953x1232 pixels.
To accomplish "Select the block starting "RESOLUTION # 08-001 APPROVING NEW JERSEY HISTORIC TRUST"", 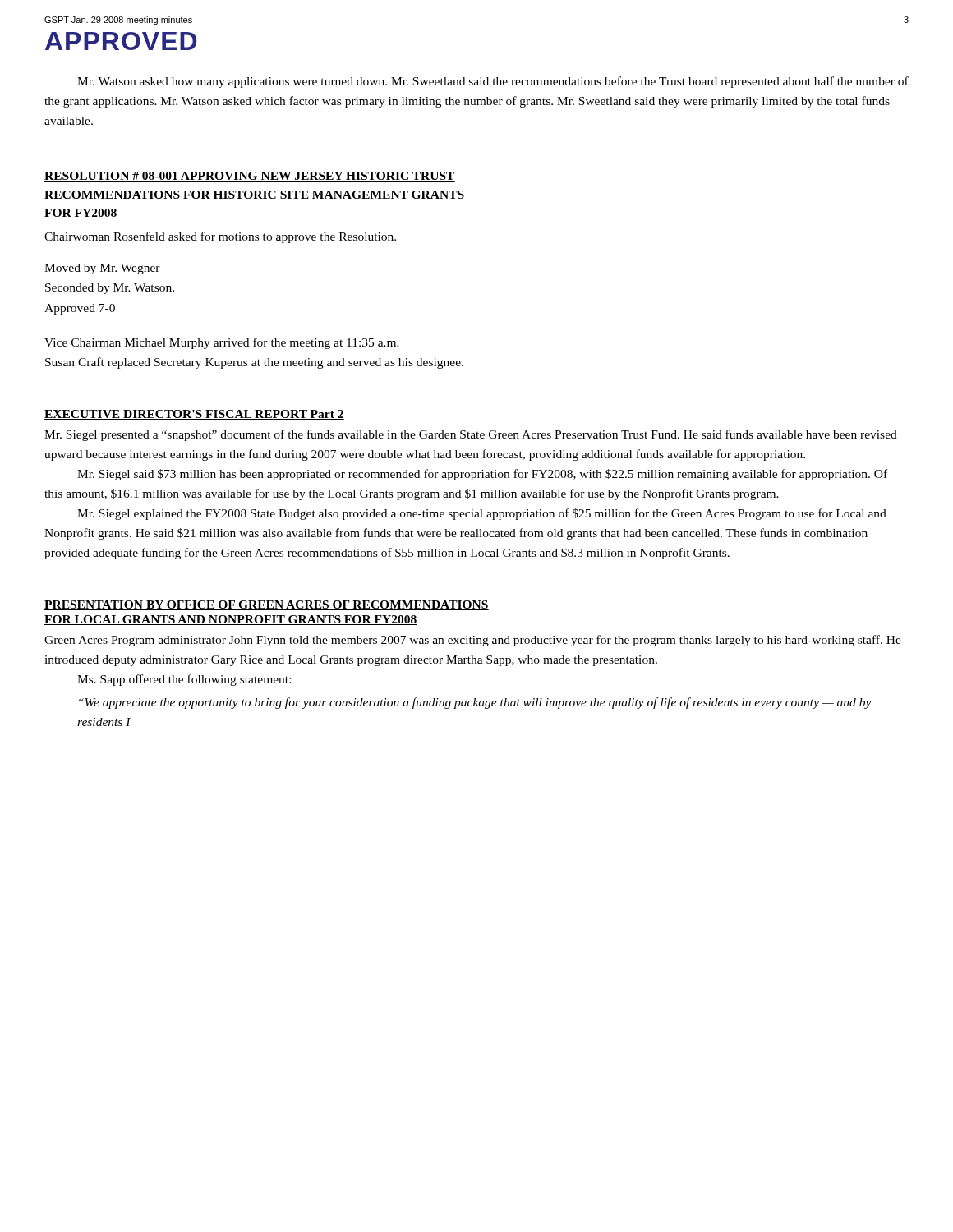I will click(254, 194).
